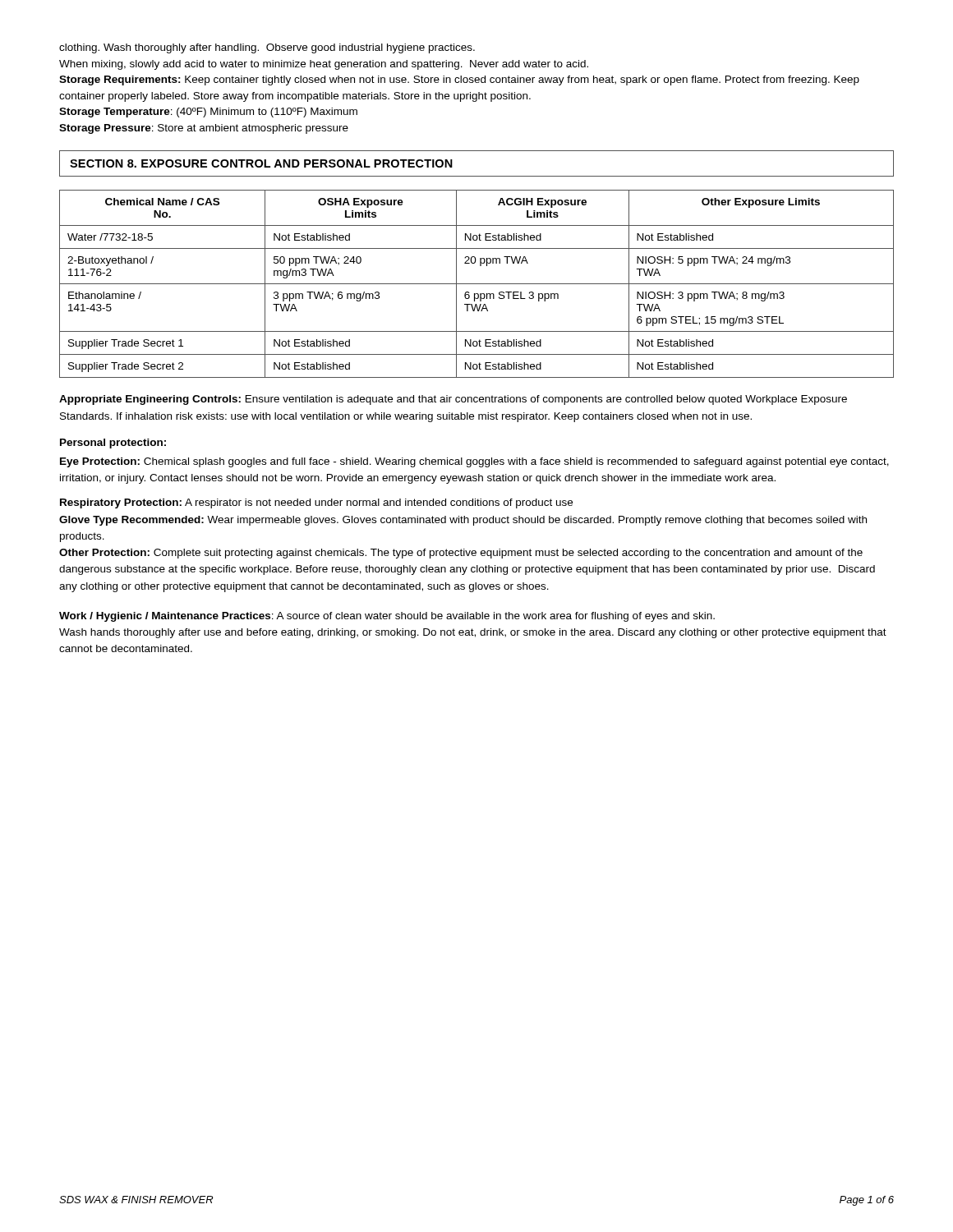This screenshot has width=953, height=1232.
Task: Click on the table containing "Supplier Trade Secret 1"
Action: [476, 284]
